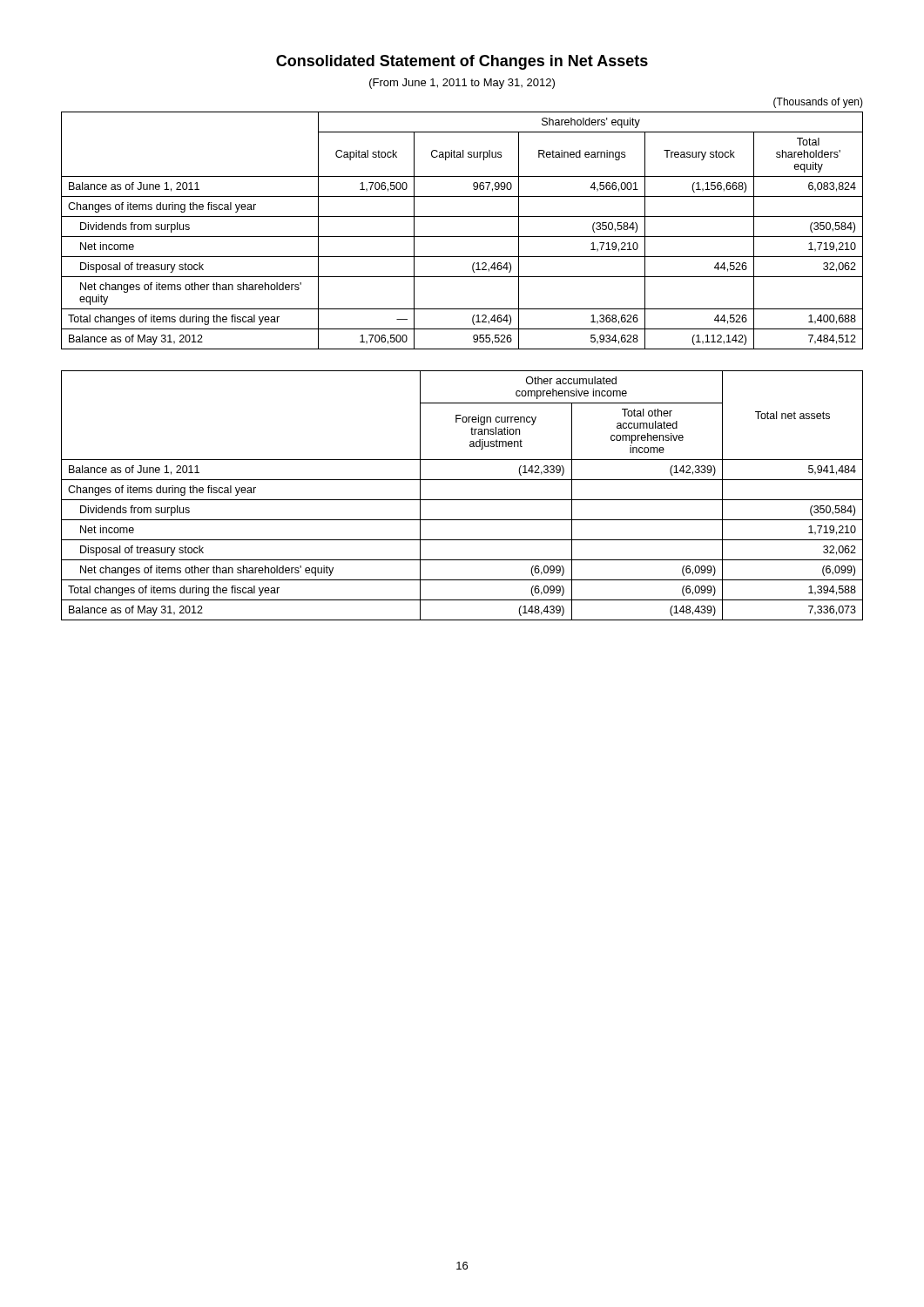Locate the block of text that opens with "(From June 1, 2011"
This screenshot has width=924, height=1307.
[462, 82]
